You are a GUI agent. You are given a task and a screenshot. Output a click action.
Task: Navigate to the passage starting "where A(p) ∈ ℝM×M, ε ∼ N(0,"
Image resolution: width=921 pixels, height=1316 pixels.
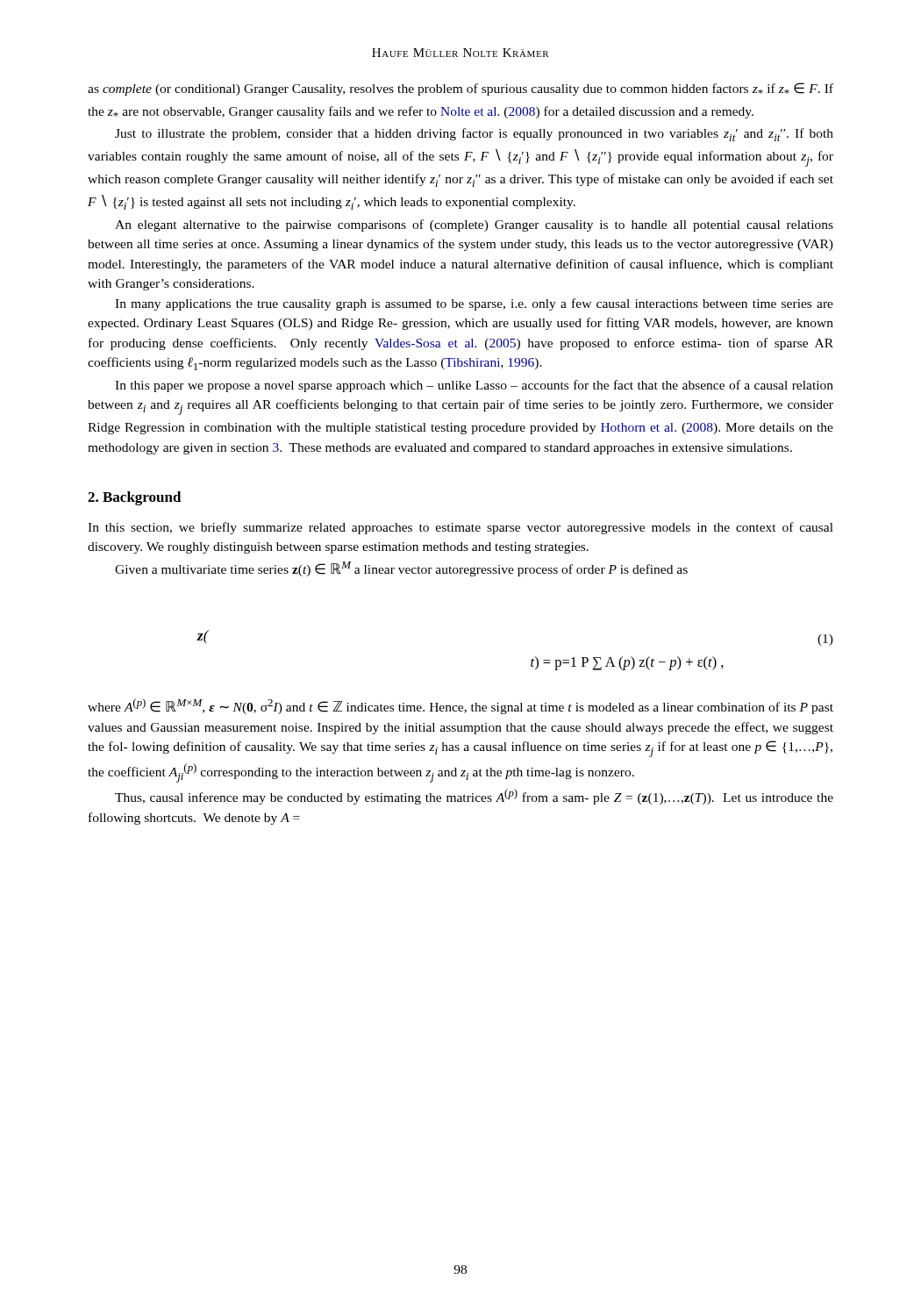pos(460,740)
